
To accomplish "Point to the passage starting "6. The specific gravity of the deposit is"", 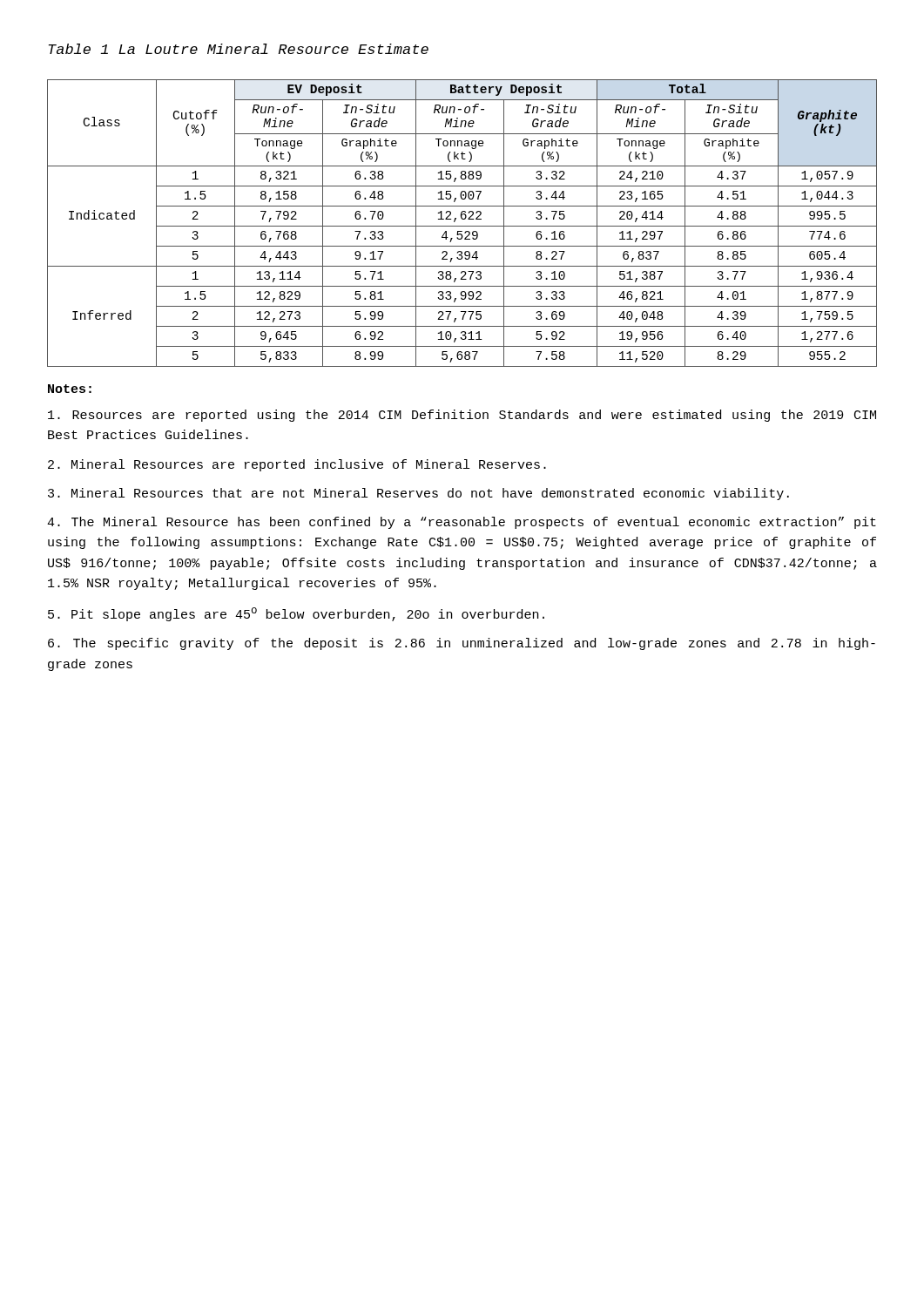I will coord(462,655).
